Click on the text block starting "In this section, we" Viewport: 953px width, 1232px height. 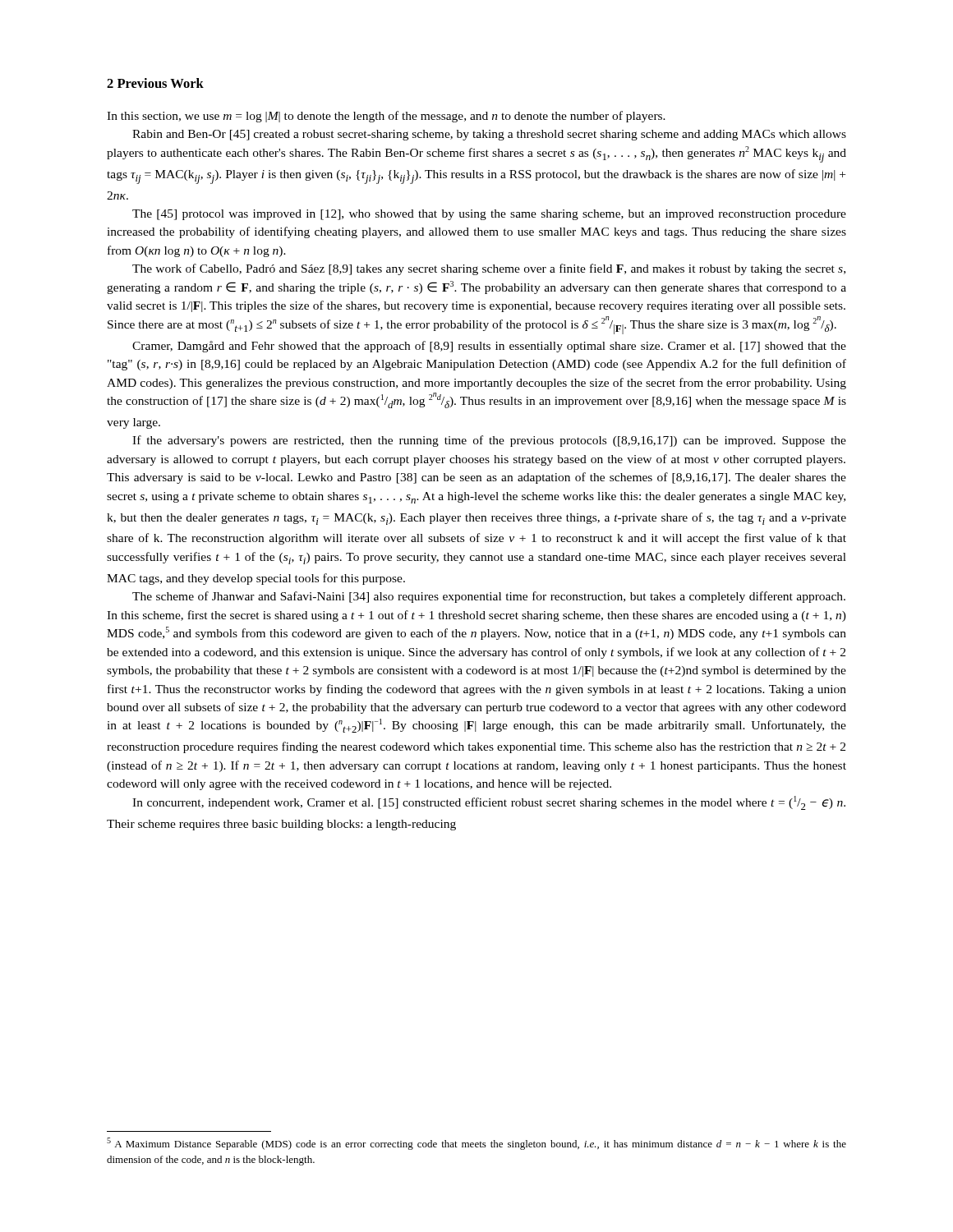[x=476, y=116]
